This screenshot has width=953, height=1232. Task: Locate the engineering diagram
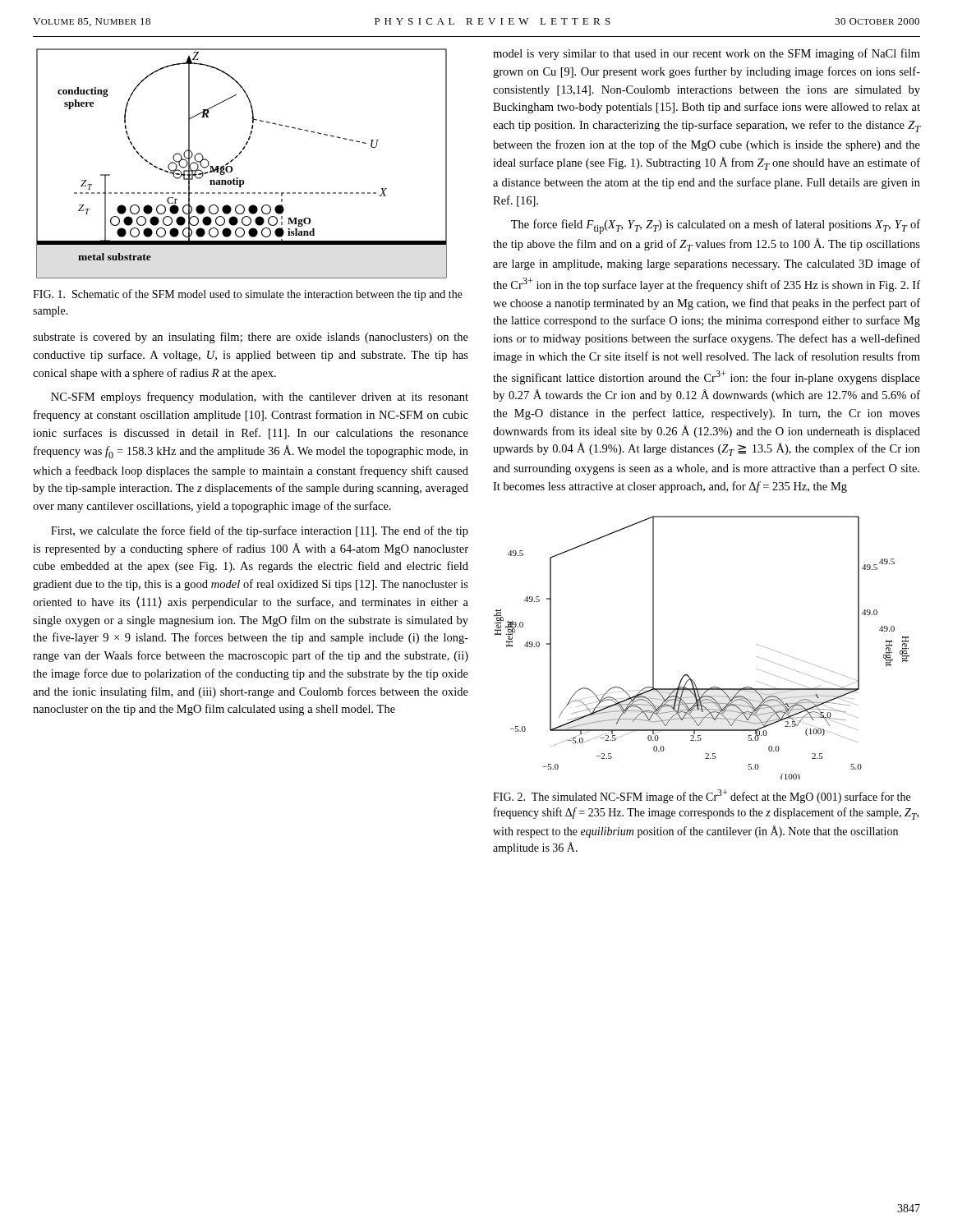tap(702, 646)
